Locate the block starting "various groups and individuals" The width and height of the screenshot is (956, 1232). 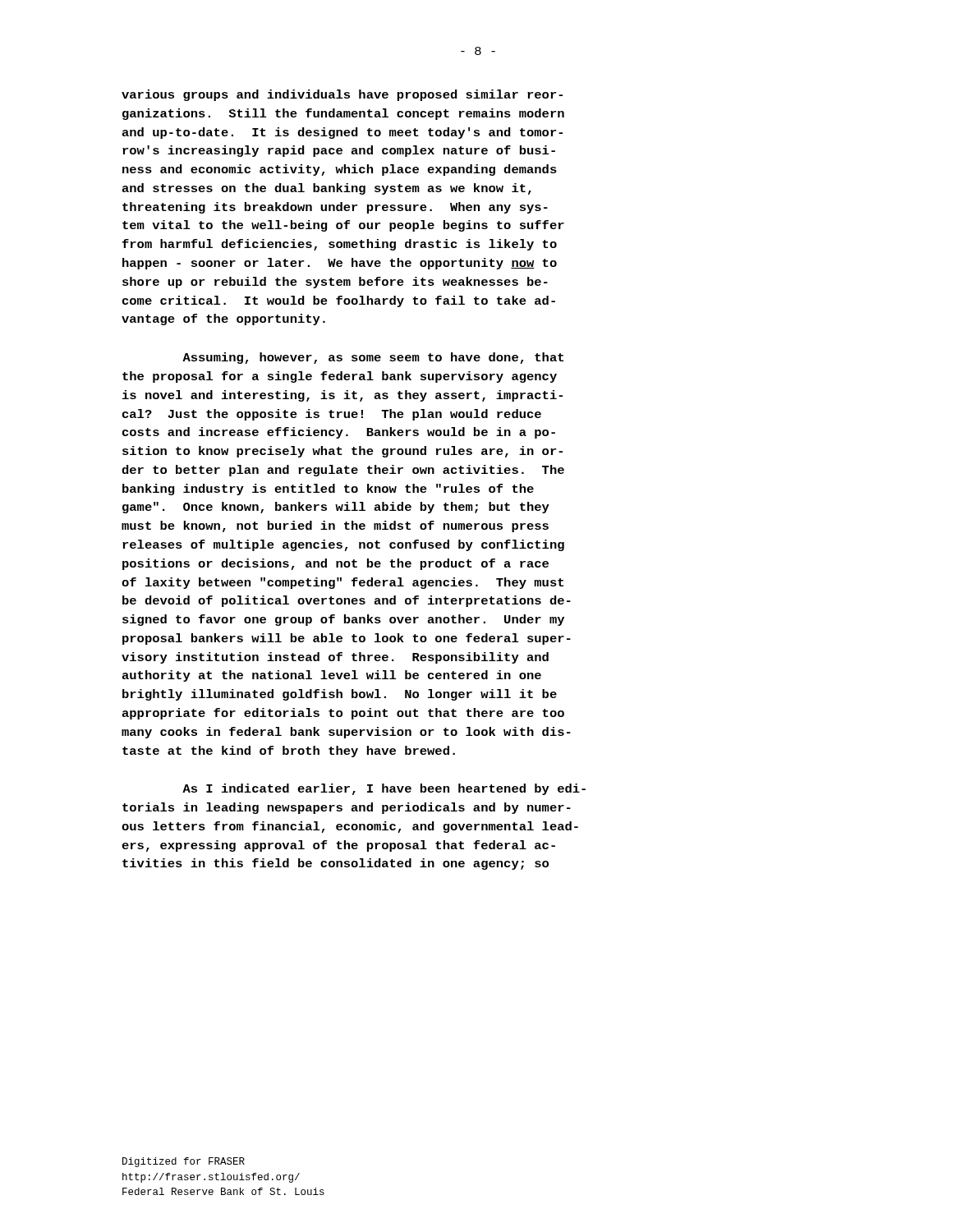pos(343,208)
